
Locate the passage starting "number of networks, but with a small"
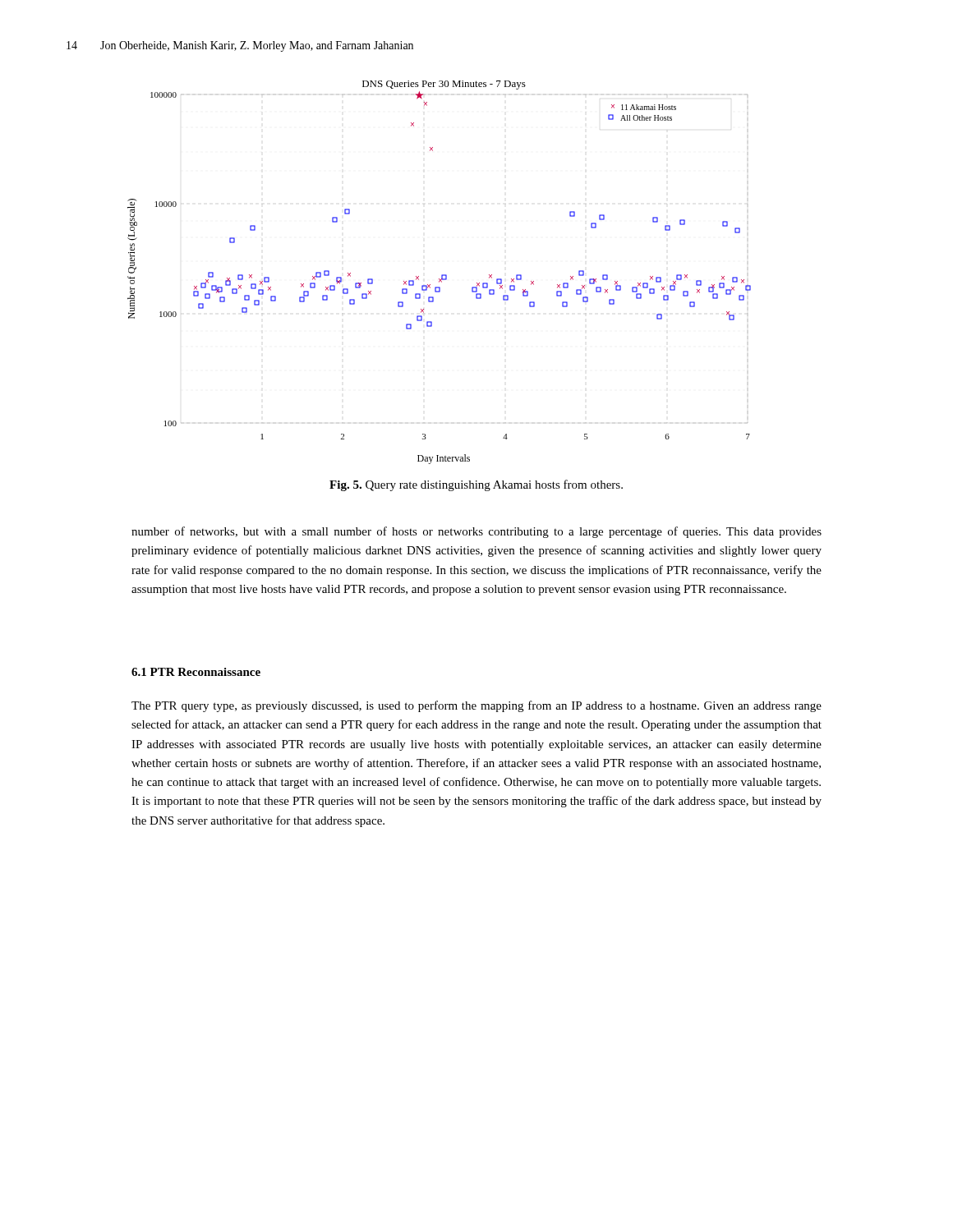click(x=476, y=560)
